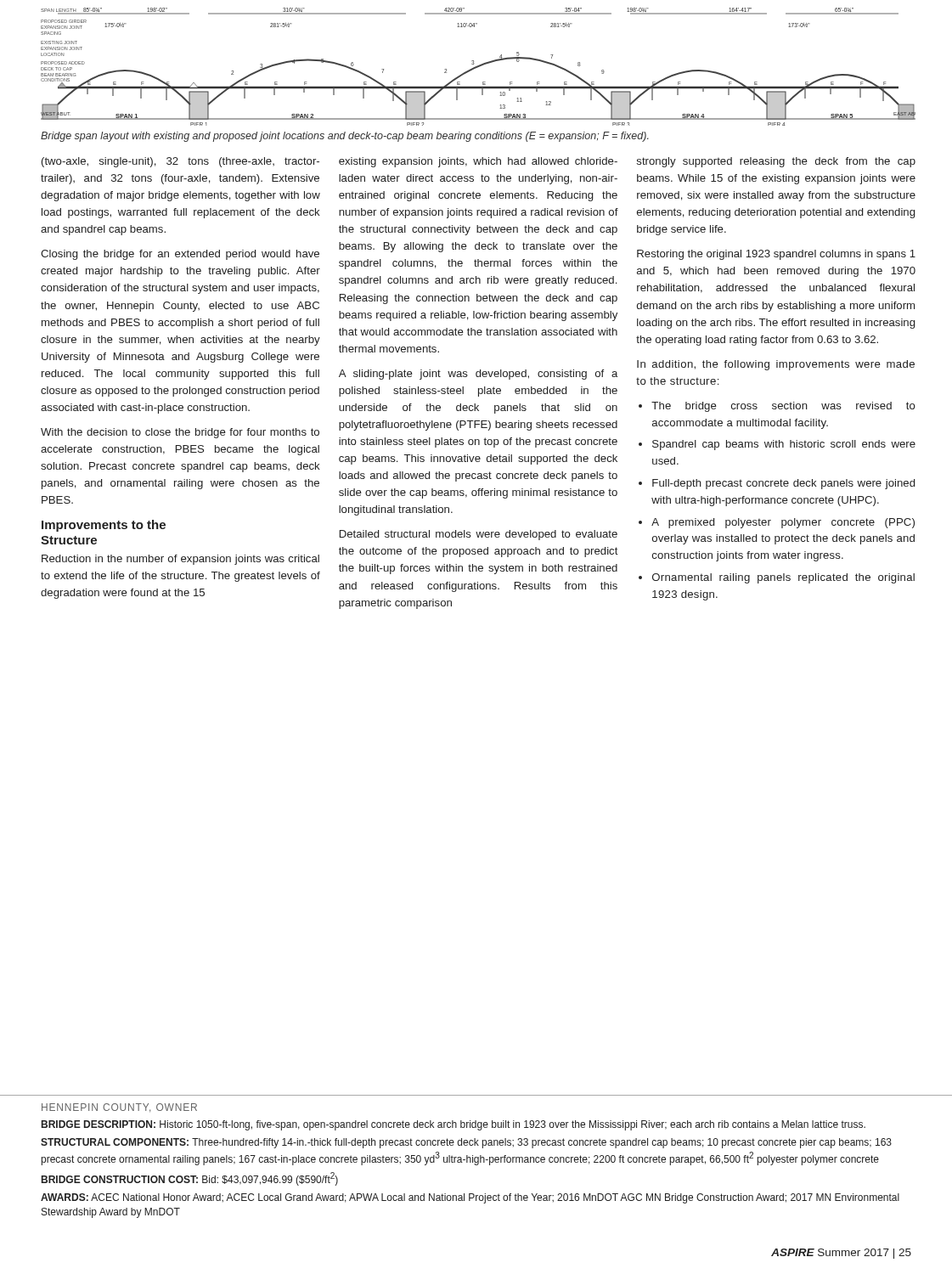Select the text block with the text "BRIDGE DESCRIPTION: Historic 1050-ft-long, five-span, open-spandrel concrete deck"
The height and width of the screenshot is (1274, 952).
click(453, 1124)
